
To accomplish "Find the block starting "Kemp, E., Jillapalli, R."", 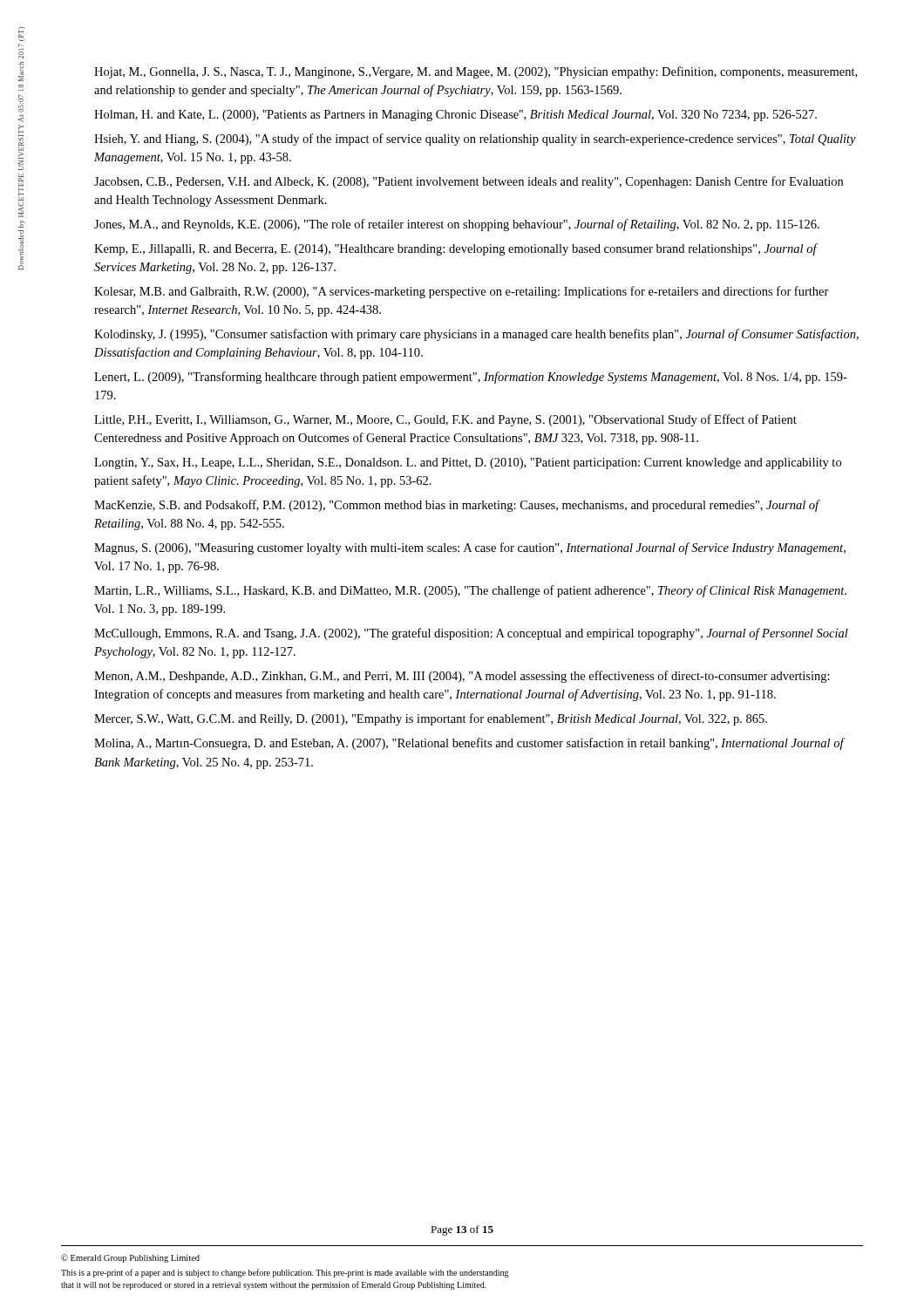I will pyautogui.click(x=455, y=258).
